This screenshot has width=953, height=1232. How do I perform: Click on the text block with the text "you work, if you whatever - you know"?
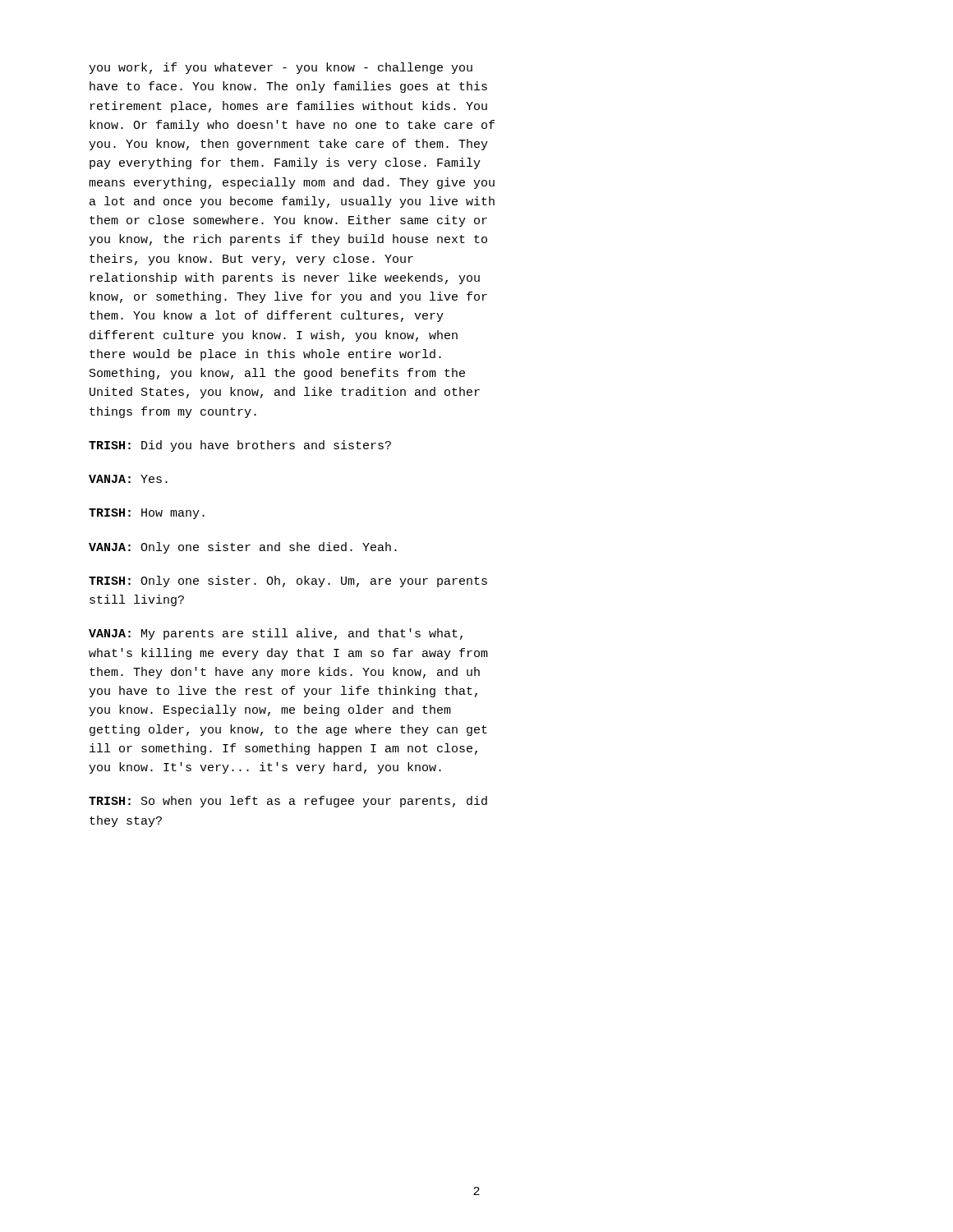(x=292, y=240)
